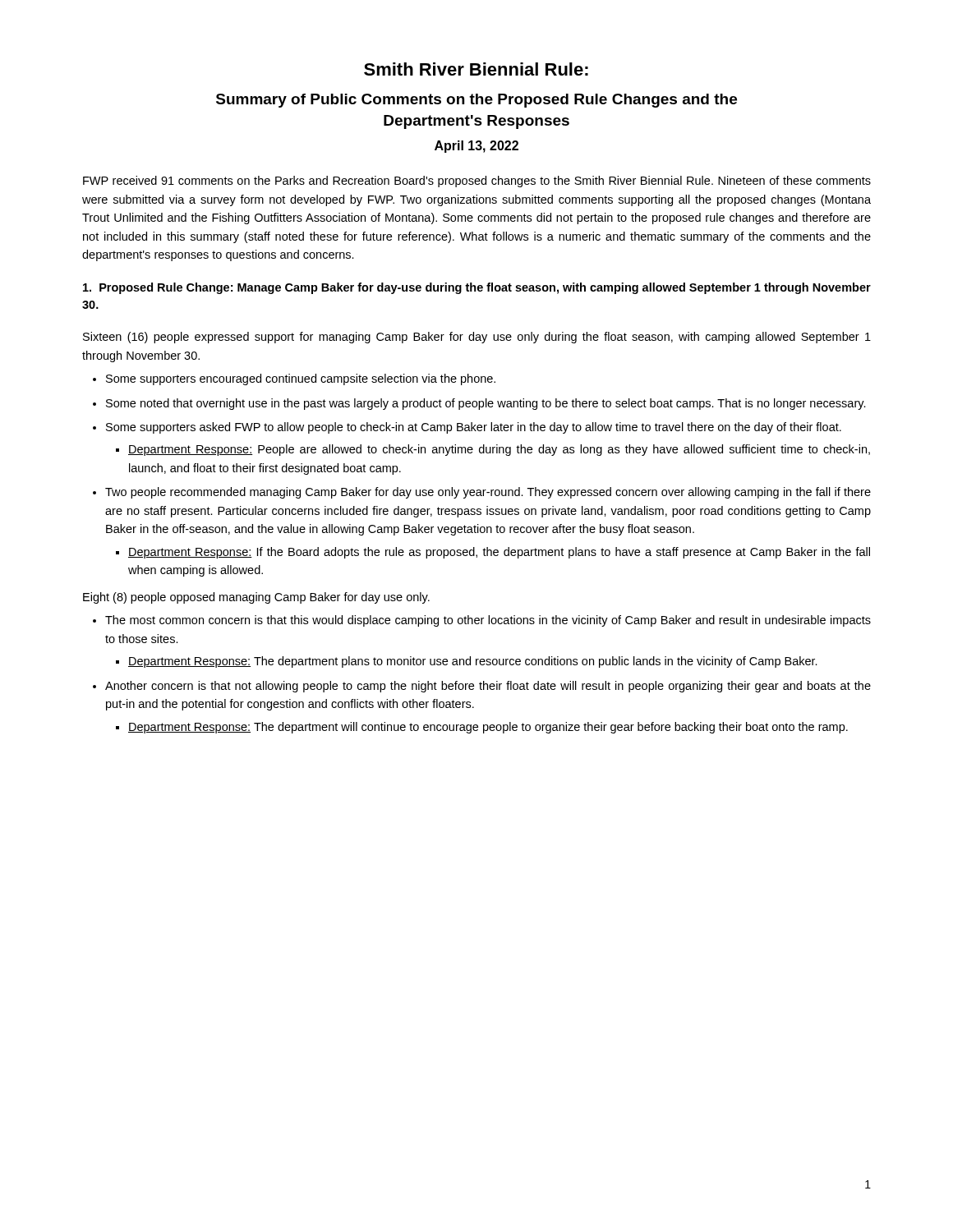Where is the passage that starts "FWP received 91"?
The height and width of the screenshot is (1232, 953).
pyautogui.click(x=476, y=218)
